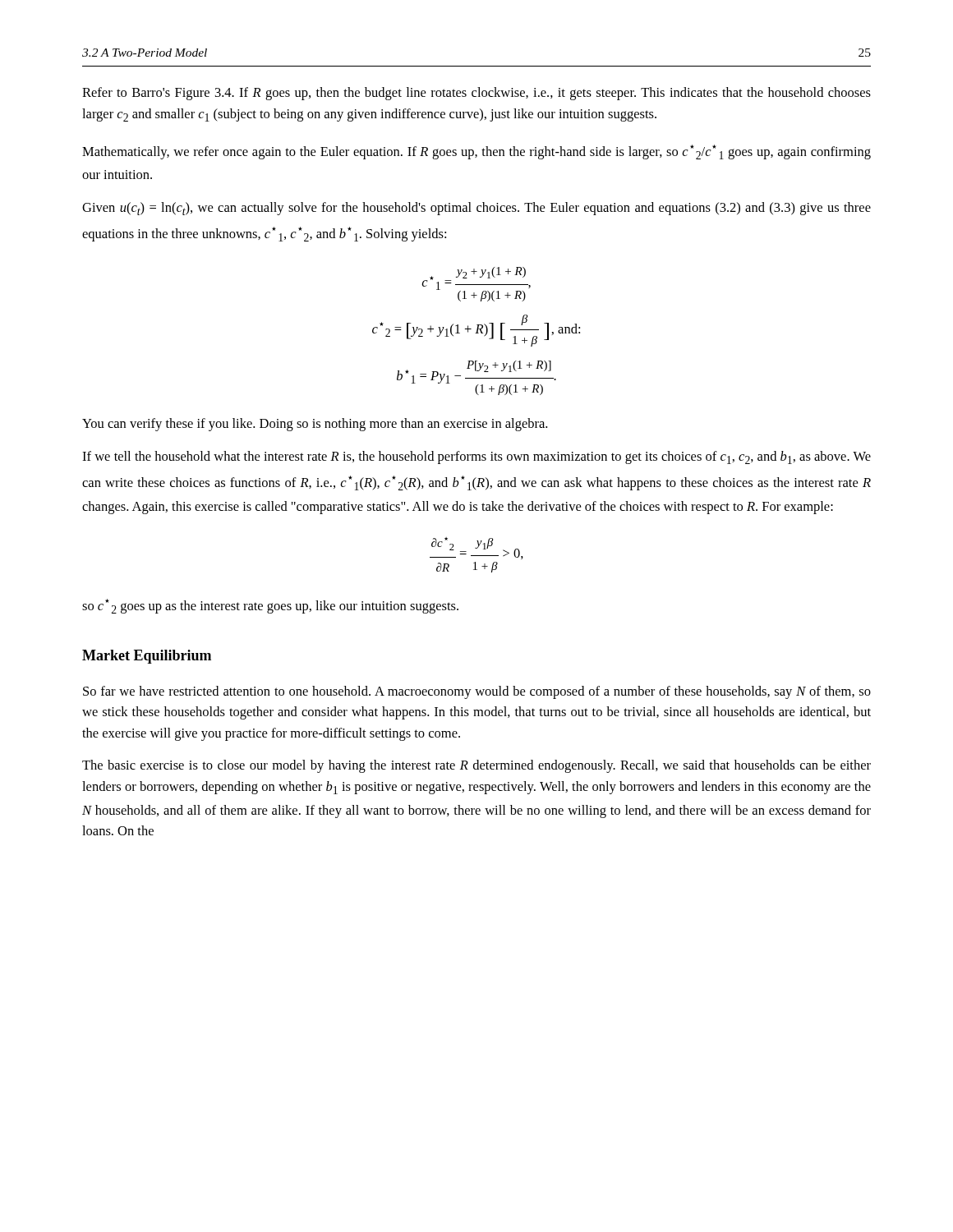
Task: Point to the passage starting "Market Equilibrium"
Action: (x=147, y=655)
